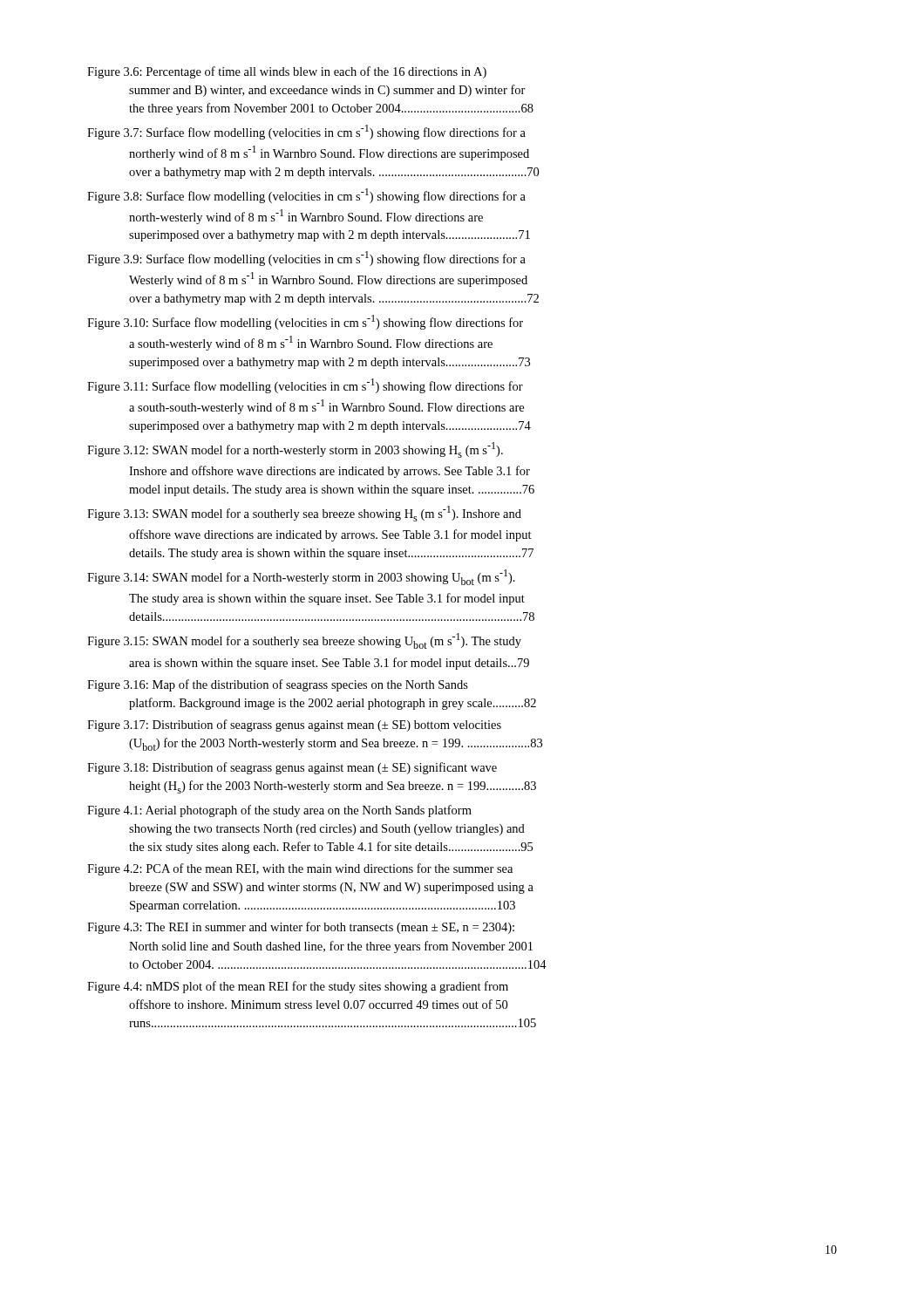Find the list item that says "Figure 3.6: Percentage of time all winds"
Image resolution: width=924 pixels, height=1308 pixels.
tap(462, 91)
